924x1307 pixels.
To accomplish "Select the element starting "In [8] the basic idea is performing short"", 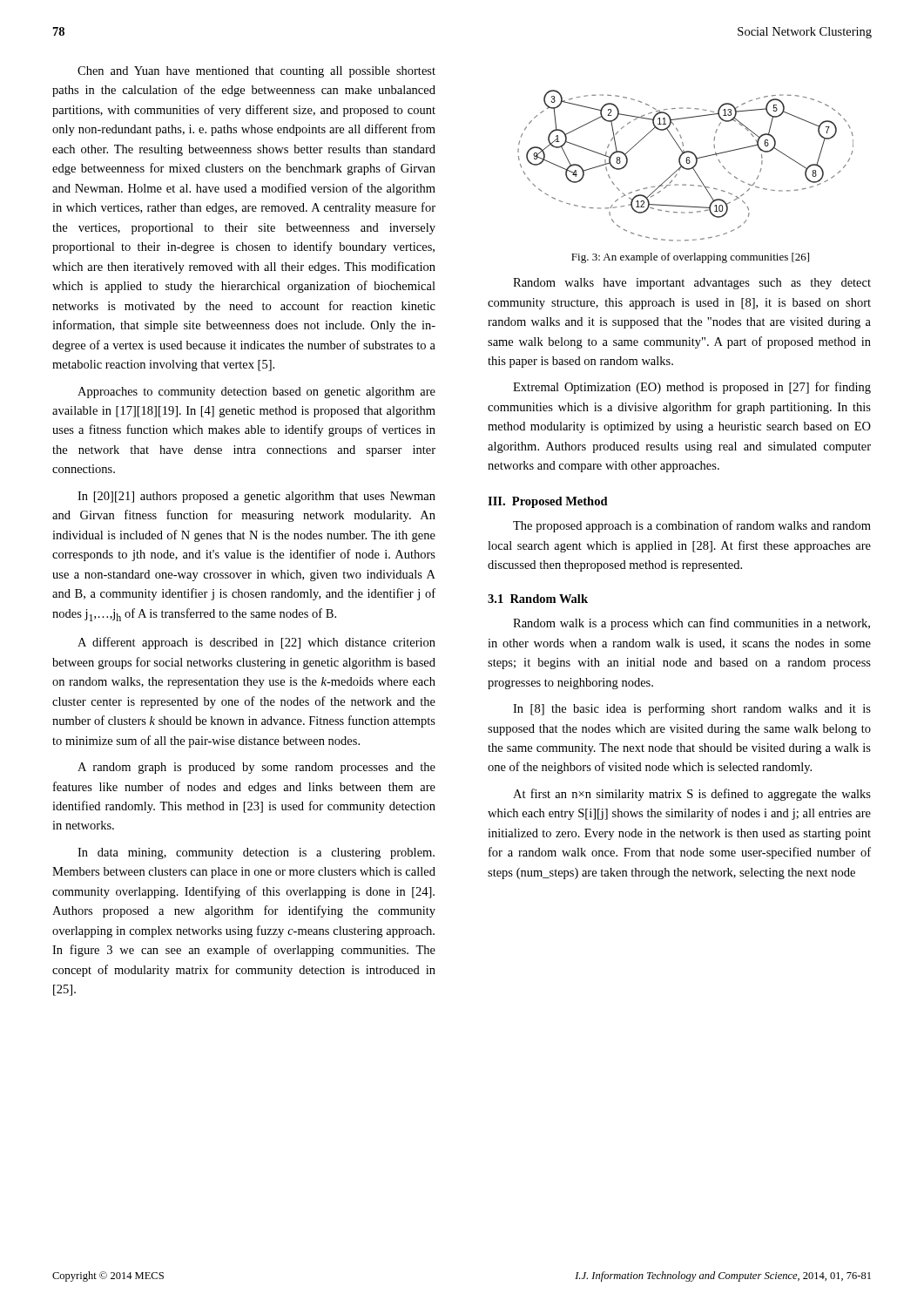I will (679, 738).
